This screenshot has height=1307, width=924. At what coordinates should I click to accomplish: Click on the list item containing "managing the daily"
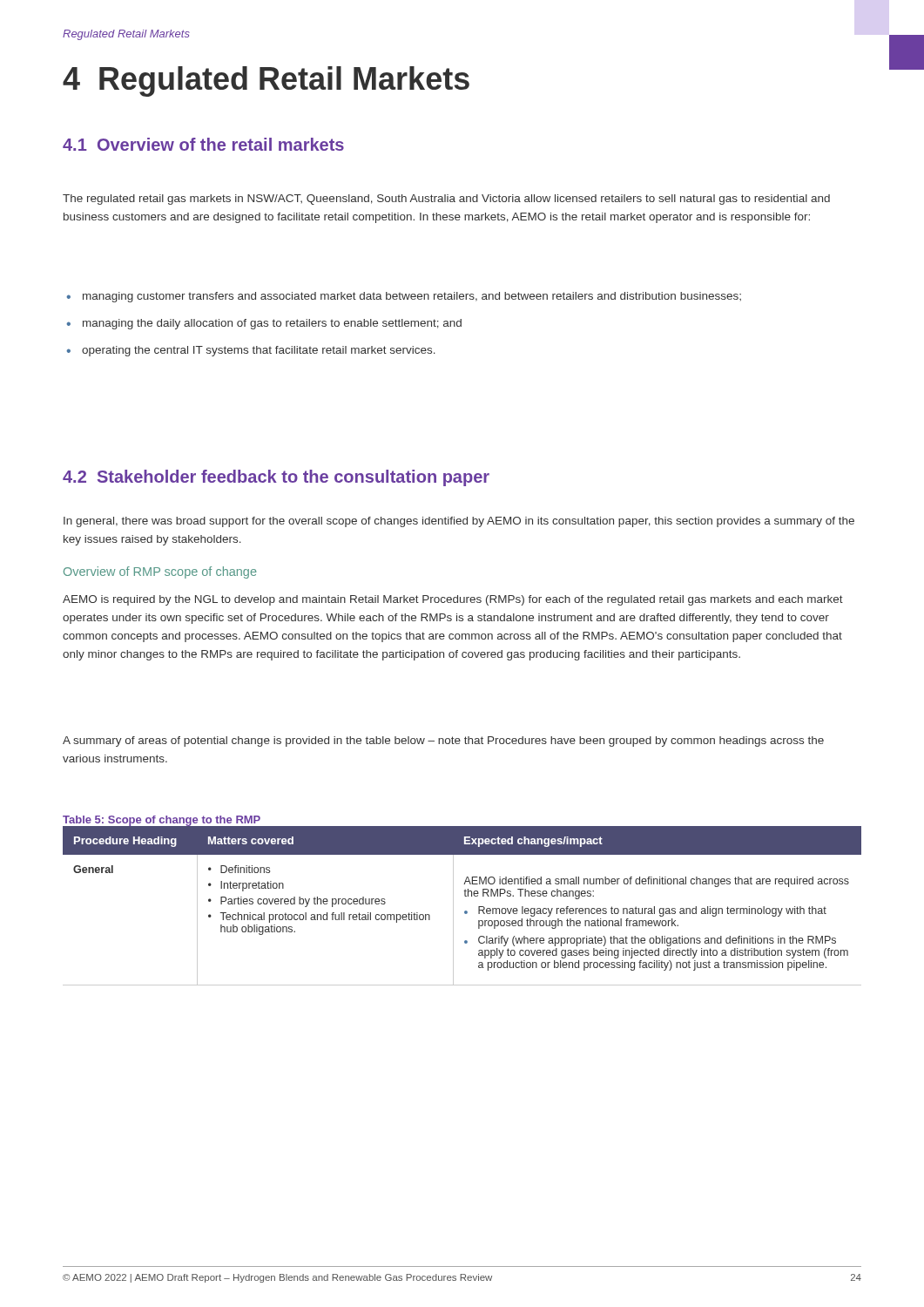pos(462,324)
